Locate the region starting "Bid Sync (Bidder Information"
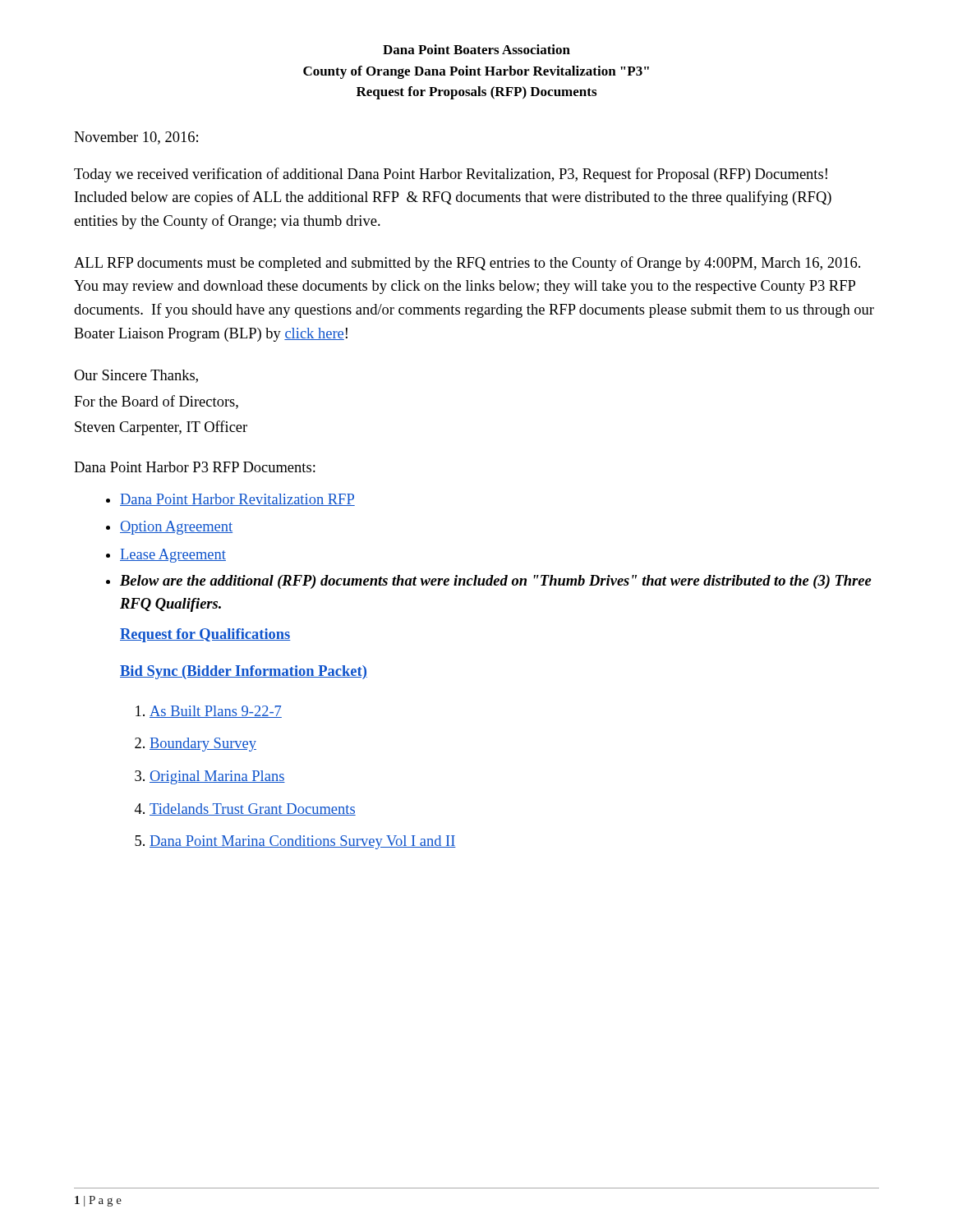 pos(244,671)
